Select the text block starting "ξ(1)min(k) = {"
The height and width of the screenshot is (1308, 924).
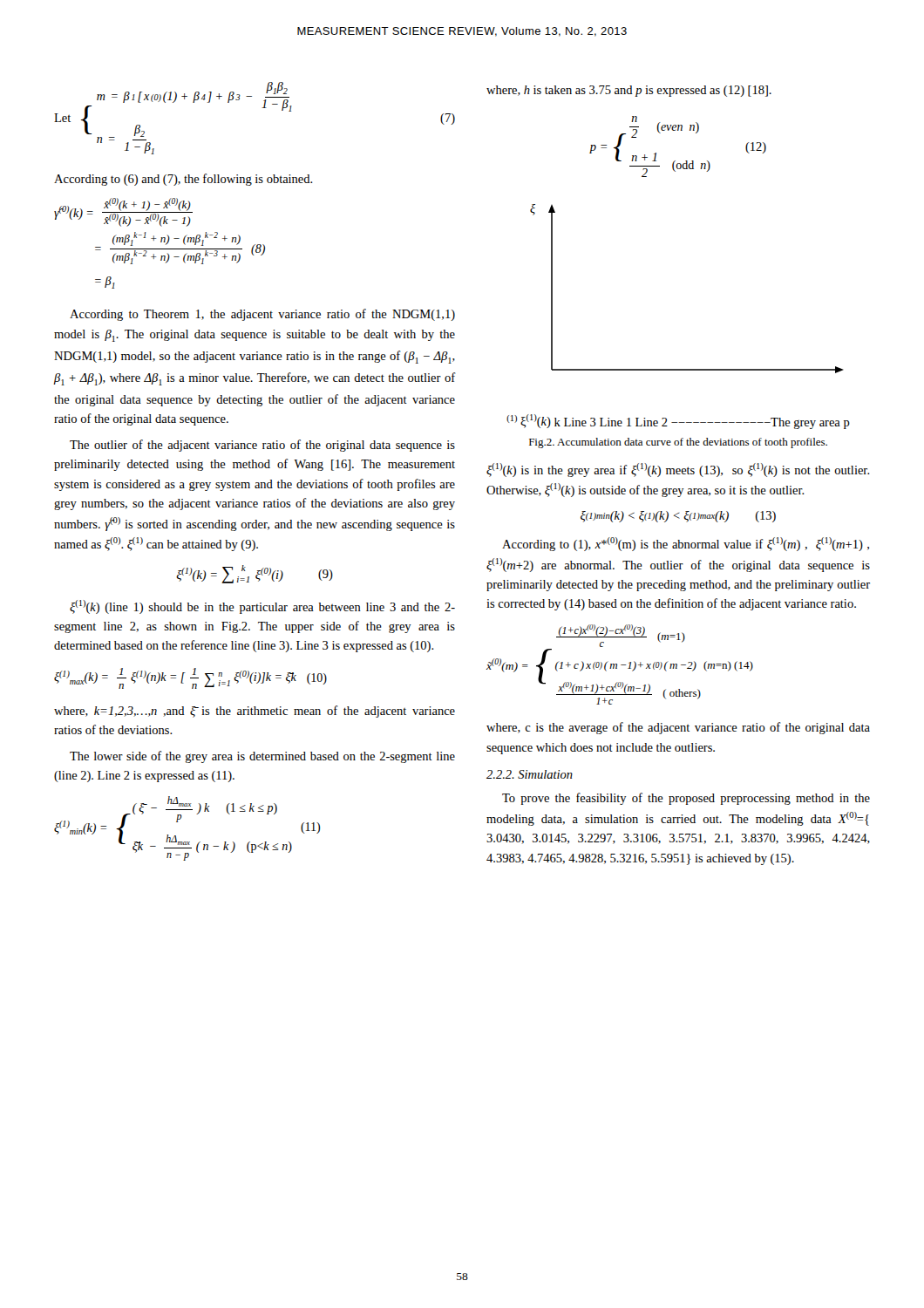(x=187, y=828)
